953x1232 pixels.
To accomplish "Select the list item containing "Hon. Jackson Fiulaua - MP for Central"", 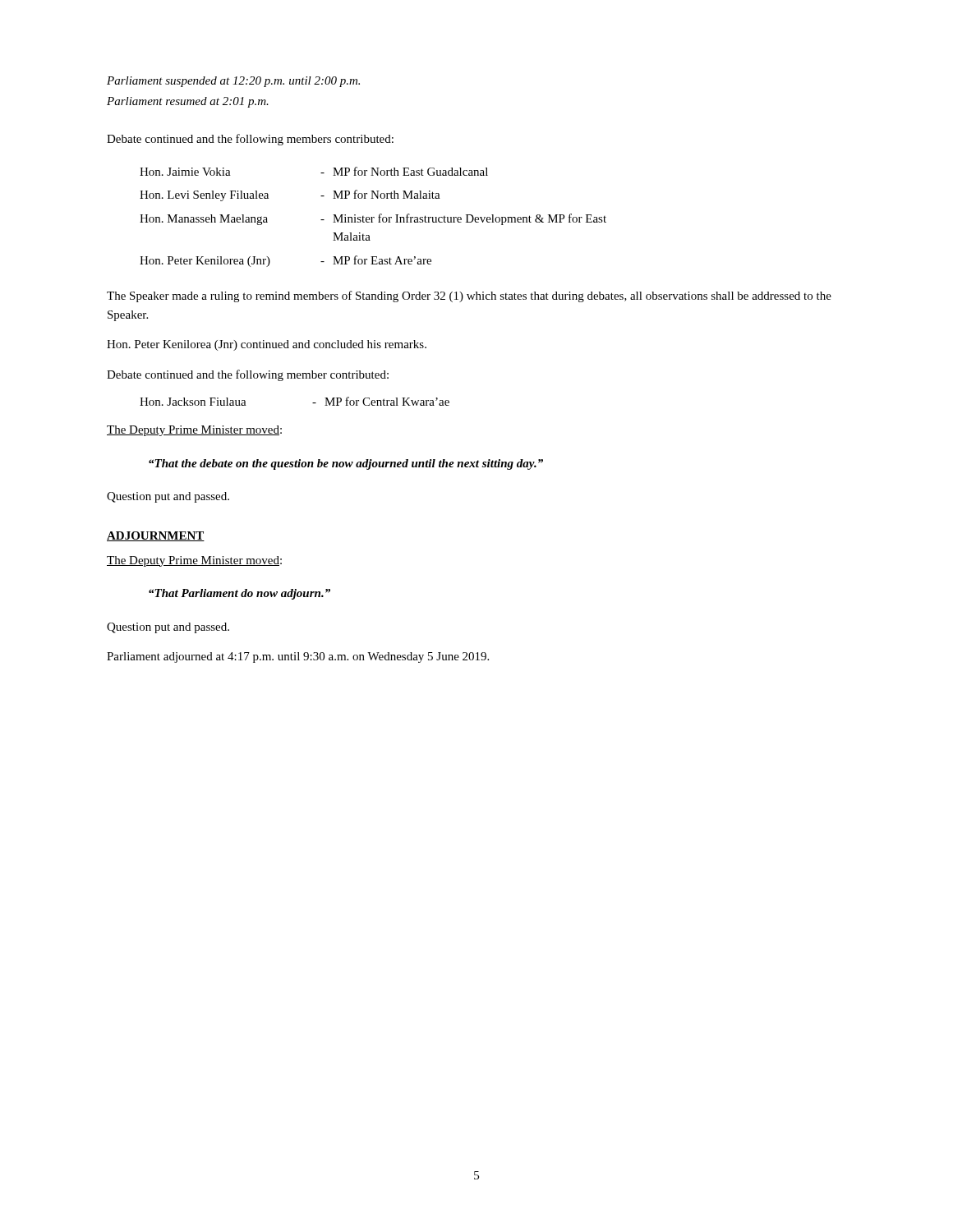I will coord(194,401).
